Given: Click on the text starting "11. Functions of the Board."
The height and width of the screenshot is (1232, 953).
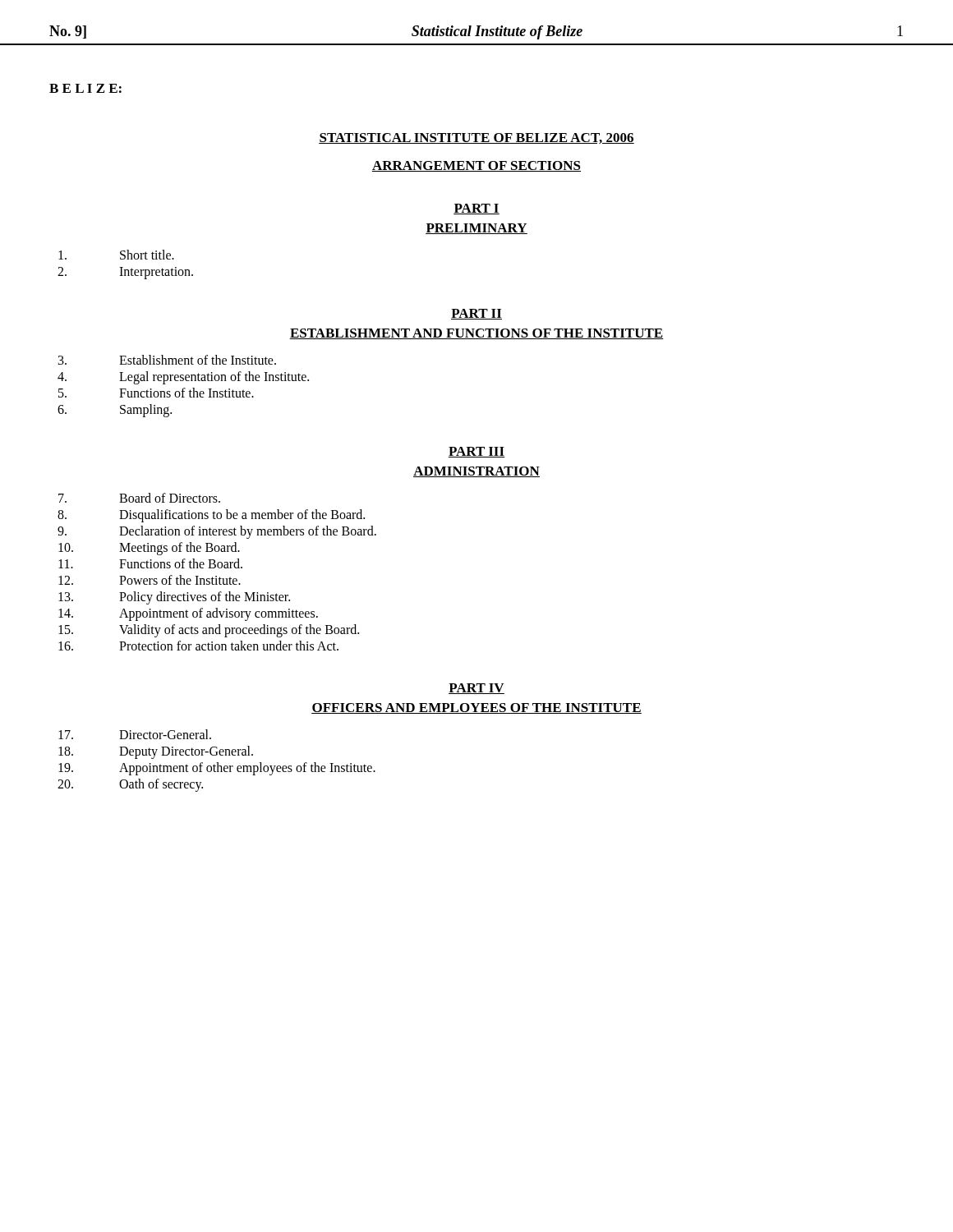Looking at the screenshot, I should pyautogui.click(x=150, y=563).
